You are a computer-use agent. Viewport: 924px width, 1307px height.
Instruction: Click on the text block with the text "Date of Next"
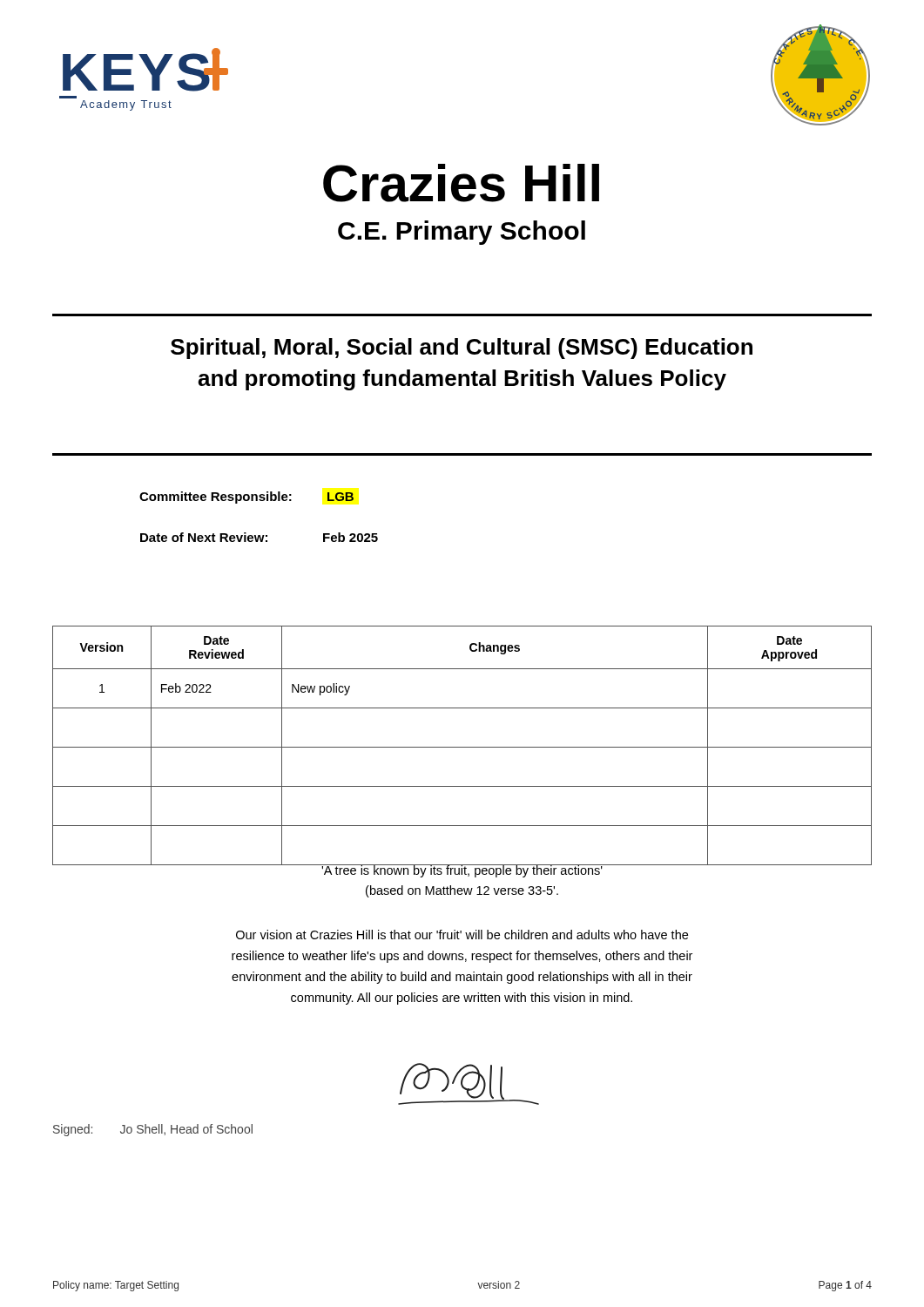259,537
